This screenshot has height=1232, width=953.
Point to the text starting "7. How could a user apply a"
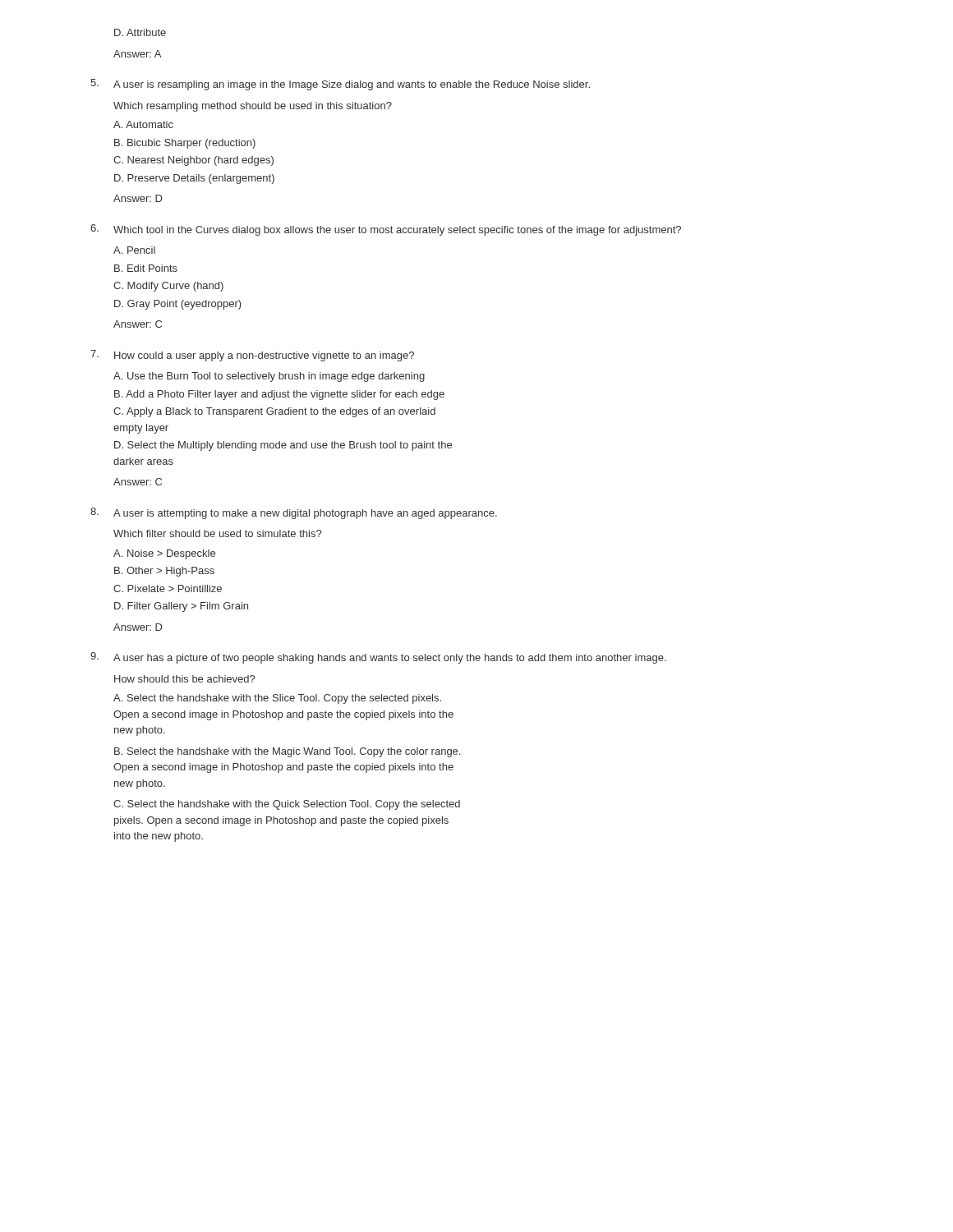pyautogui.click(x=403, y=419)
